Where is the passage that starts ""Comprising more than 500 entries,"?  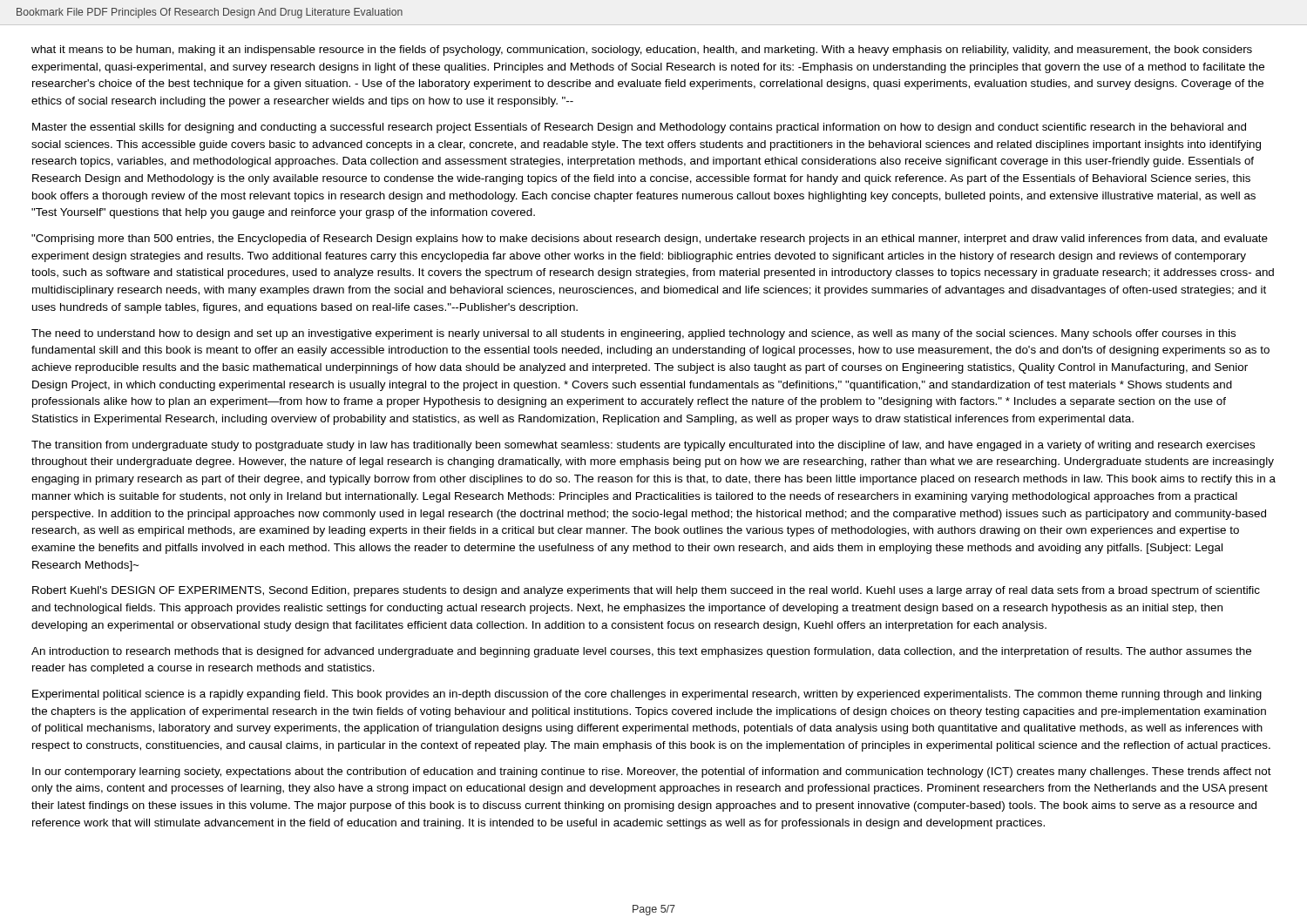tap(653, 273)
